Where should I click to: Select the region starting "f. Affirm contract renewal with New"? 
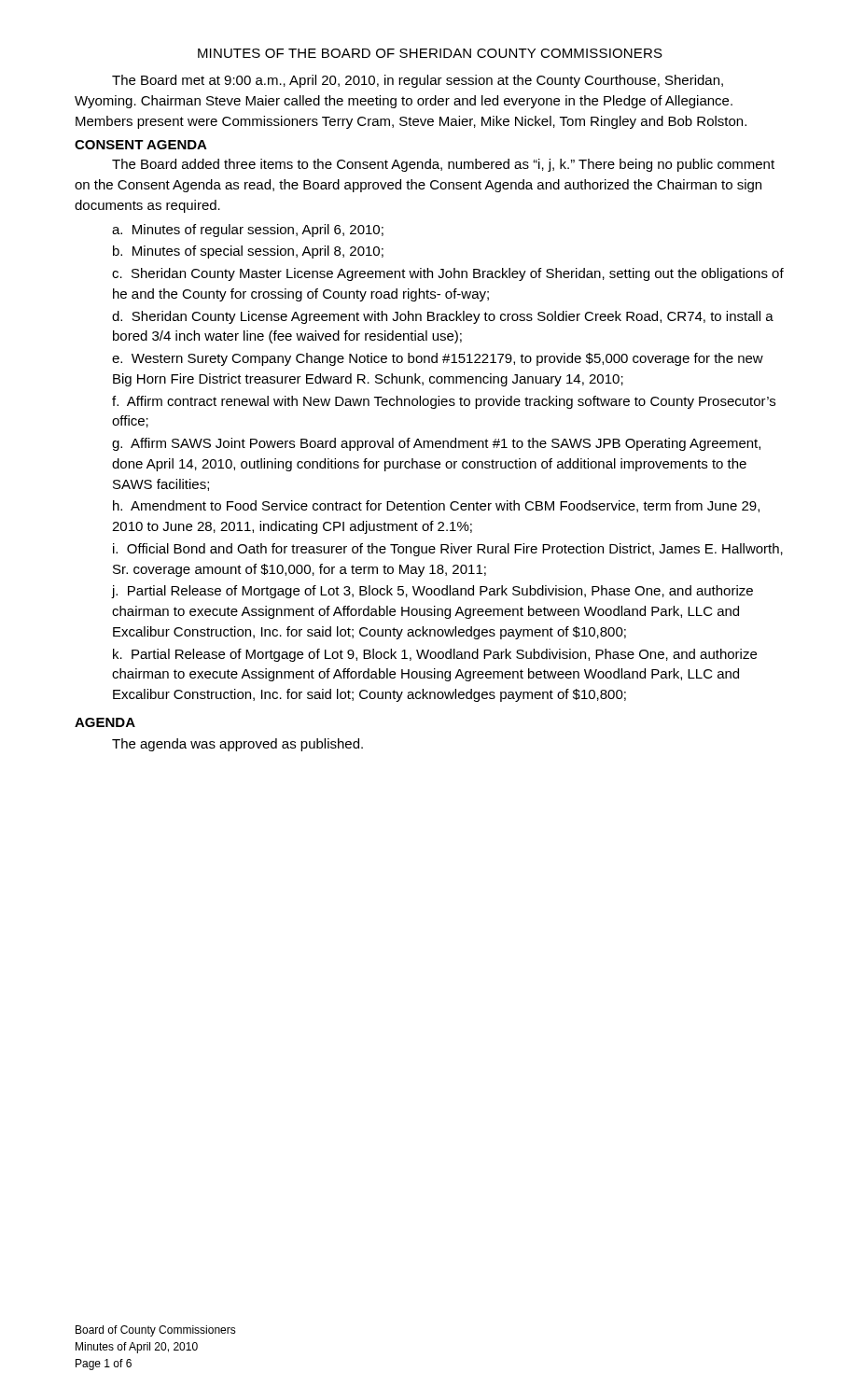tap(444, 411)
